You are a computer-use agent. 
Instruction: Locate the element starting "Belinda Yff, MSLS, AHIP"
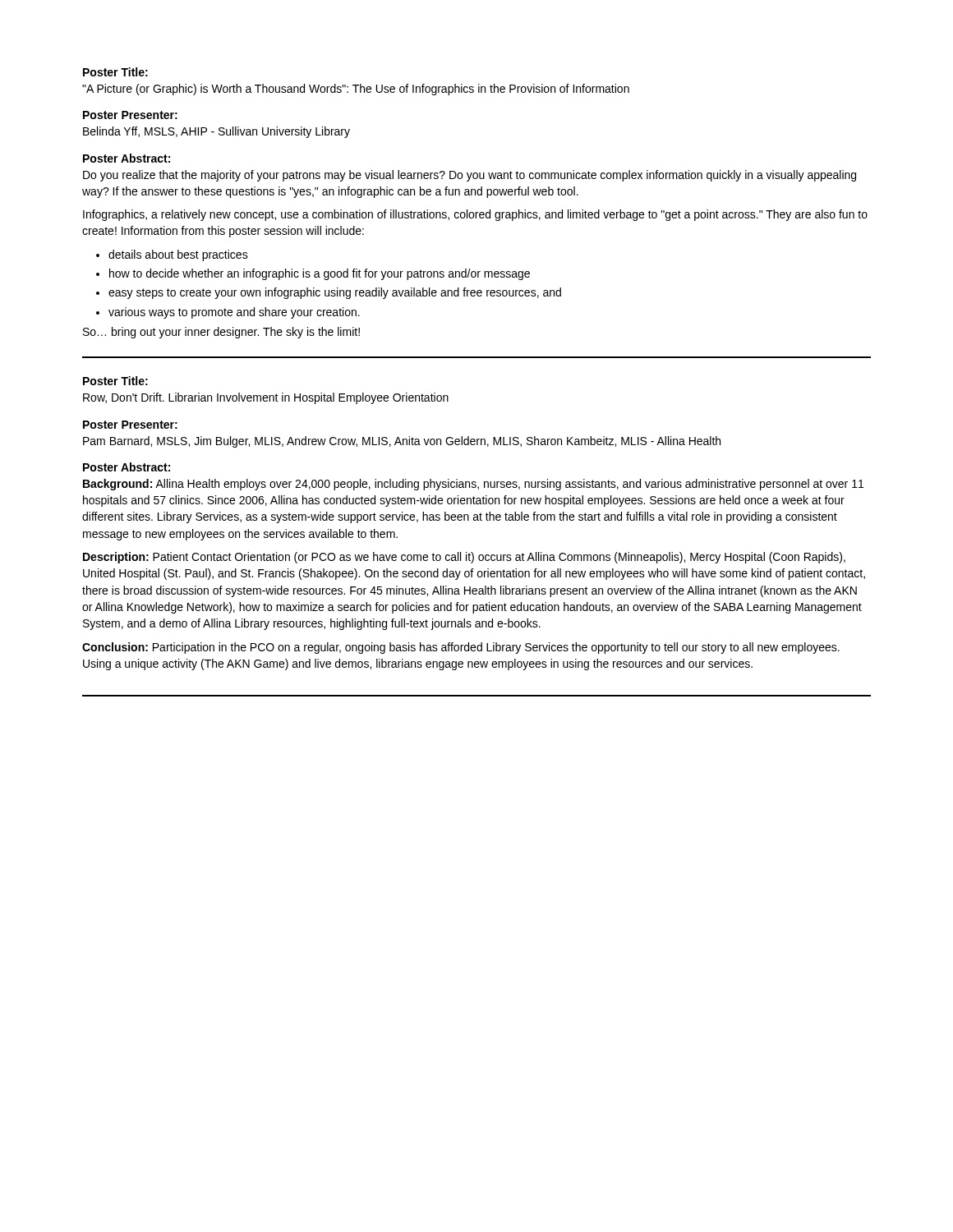[216, 132]
